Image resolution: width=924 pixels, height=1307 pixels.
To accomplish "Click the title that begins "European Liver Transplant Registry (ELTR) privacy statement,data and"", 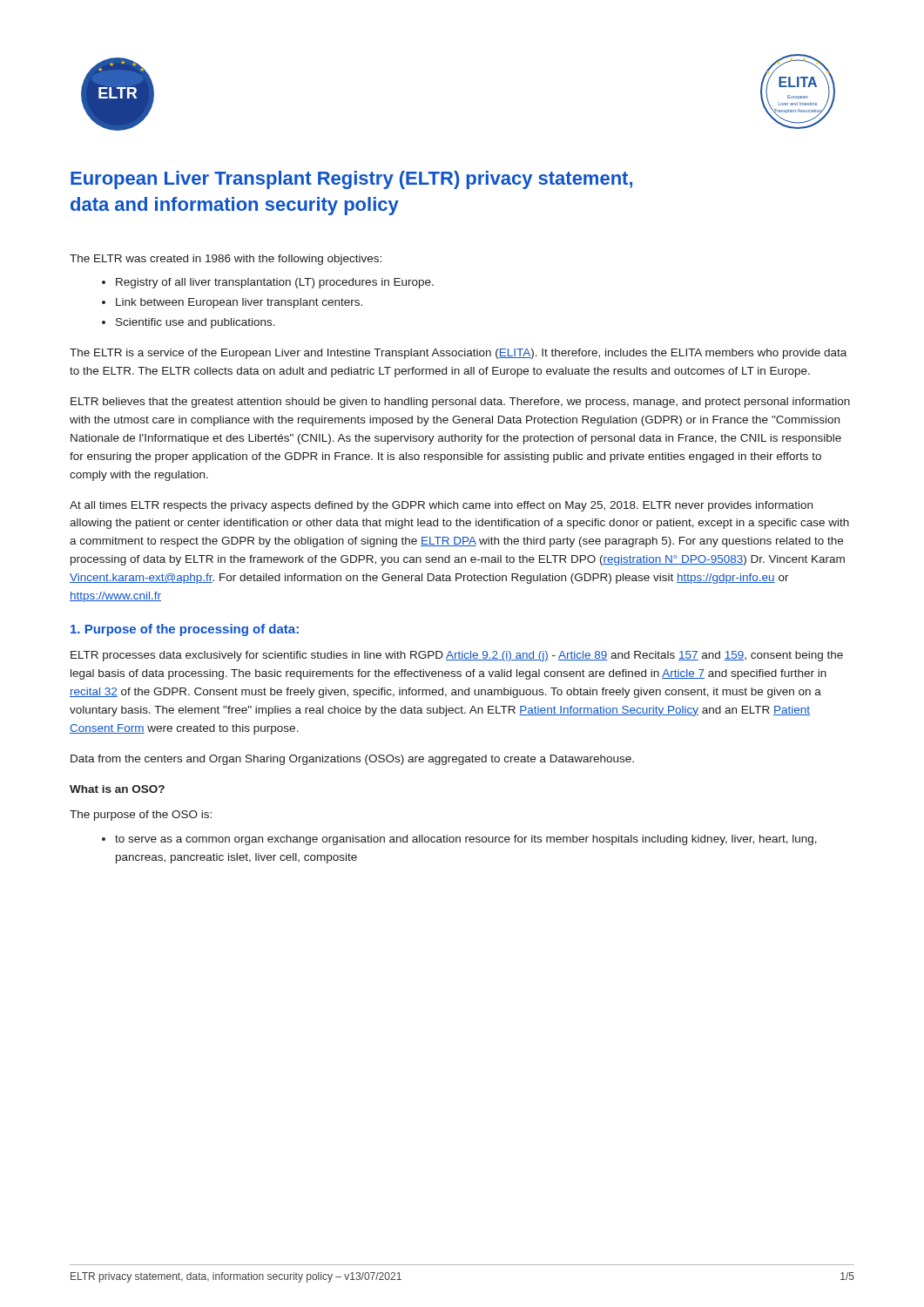I will [x=462, y=191].
